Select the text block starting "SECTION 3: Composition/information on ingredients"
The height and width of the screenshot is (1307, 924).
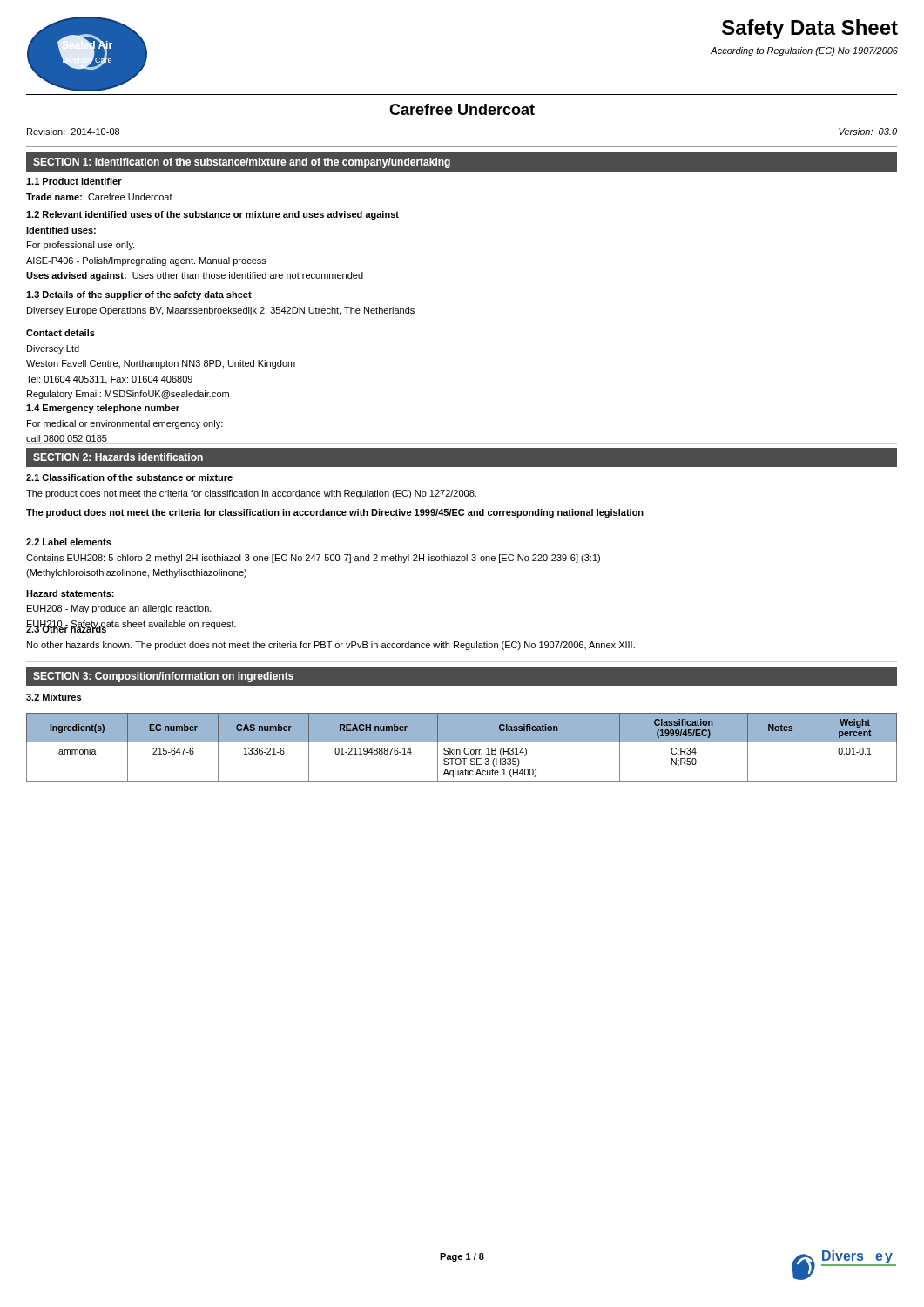click(462, 676)
